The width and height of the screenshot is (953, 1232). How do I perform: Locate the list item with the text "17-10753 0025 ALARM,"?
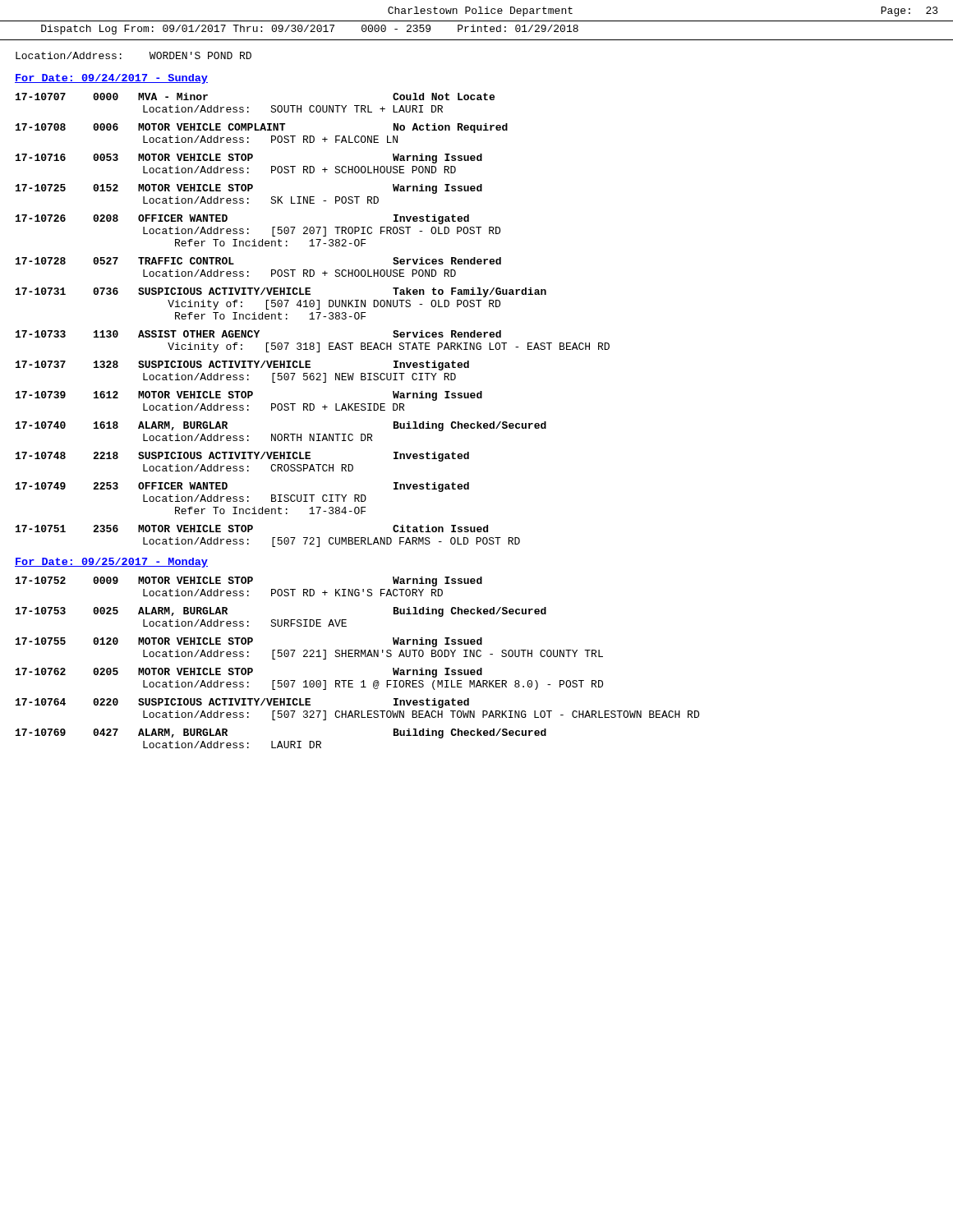pyautogui.click(x=476, y=618)
